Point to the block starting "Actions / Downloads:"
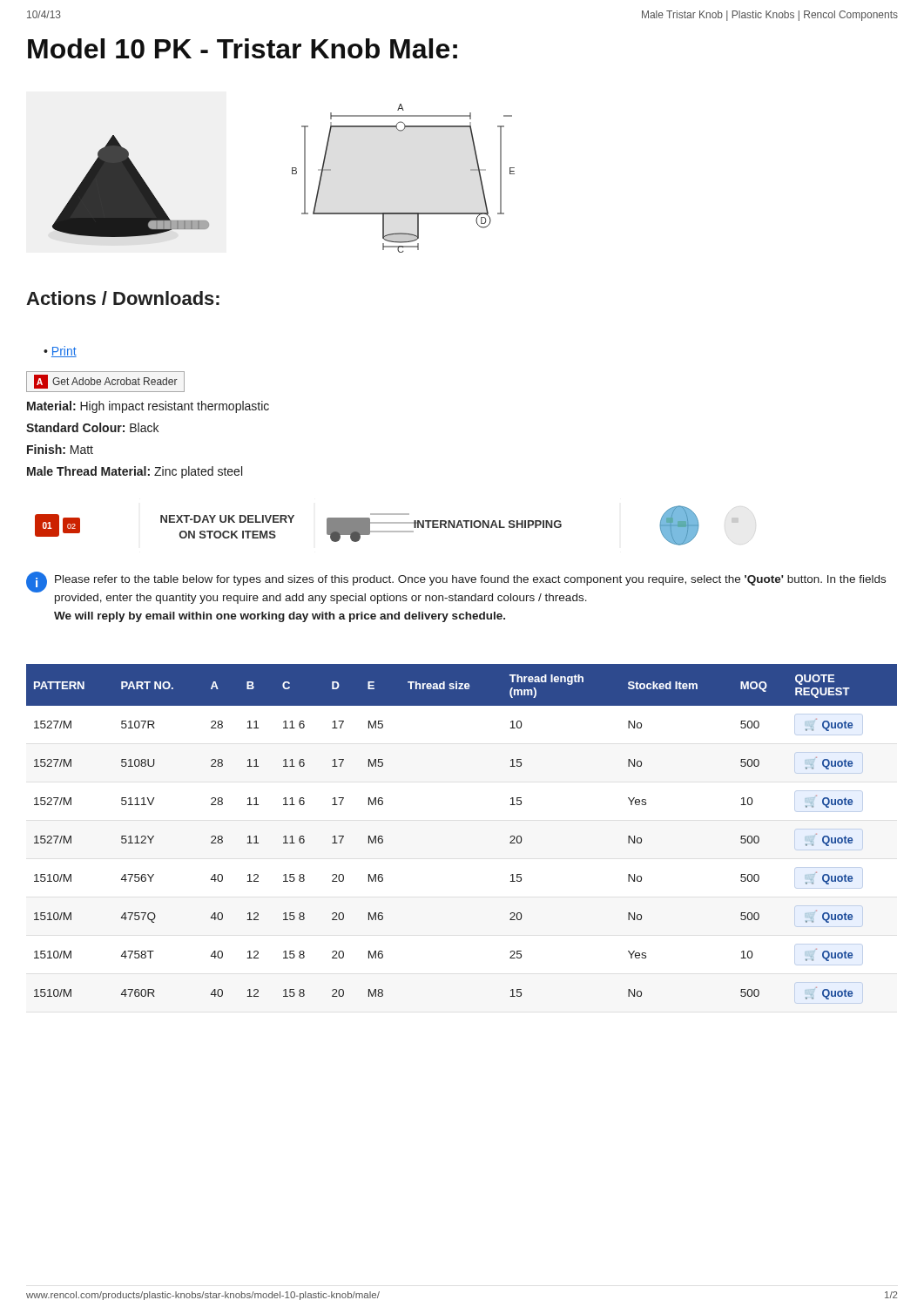This screenshot has height=1307, width=924. [x=124, y=299]
